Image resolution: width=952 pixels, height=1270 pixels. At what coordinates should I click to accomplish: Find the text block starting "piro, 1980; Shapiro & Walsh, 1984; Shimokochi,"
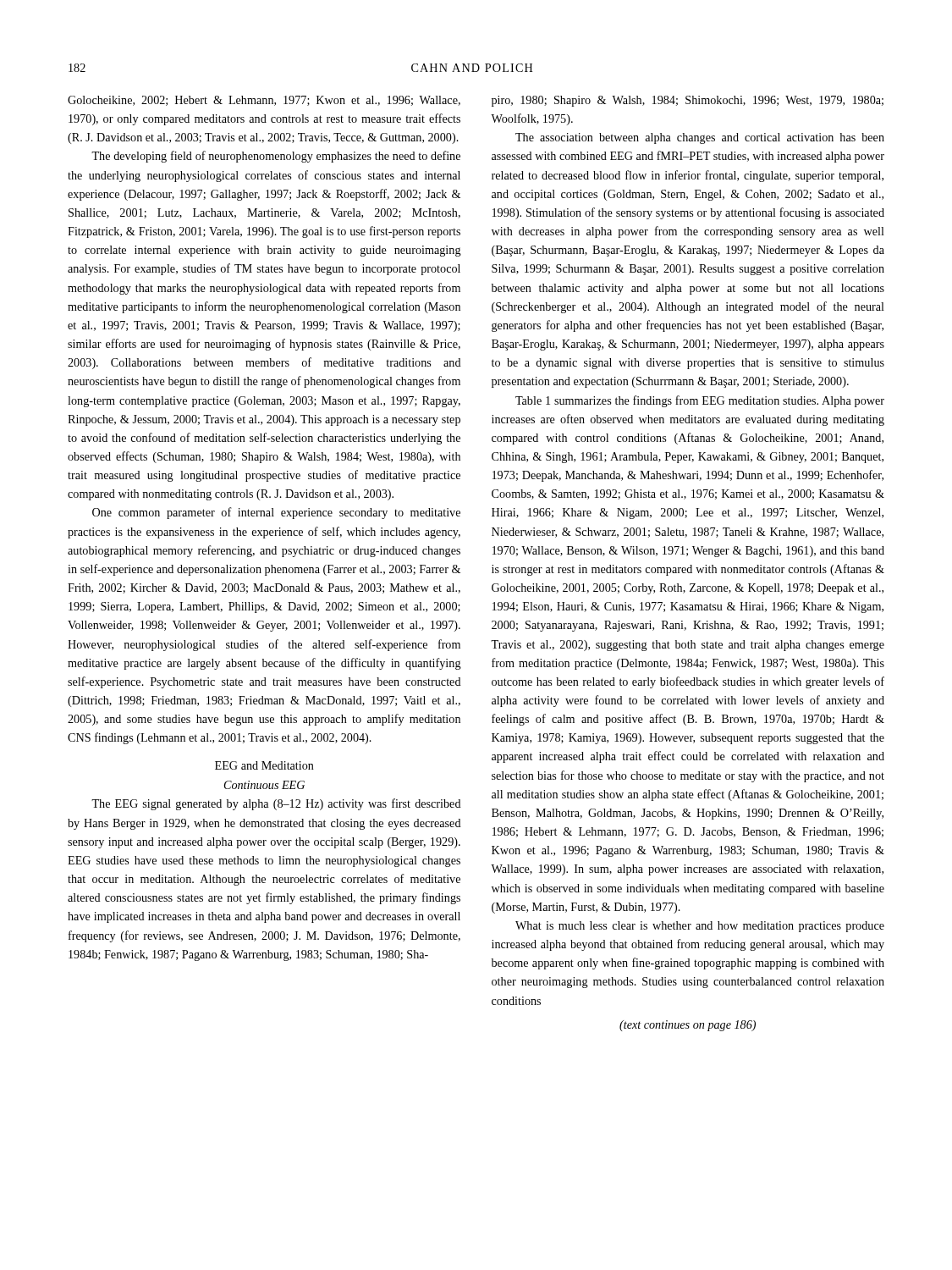click(x=688, y=562)
